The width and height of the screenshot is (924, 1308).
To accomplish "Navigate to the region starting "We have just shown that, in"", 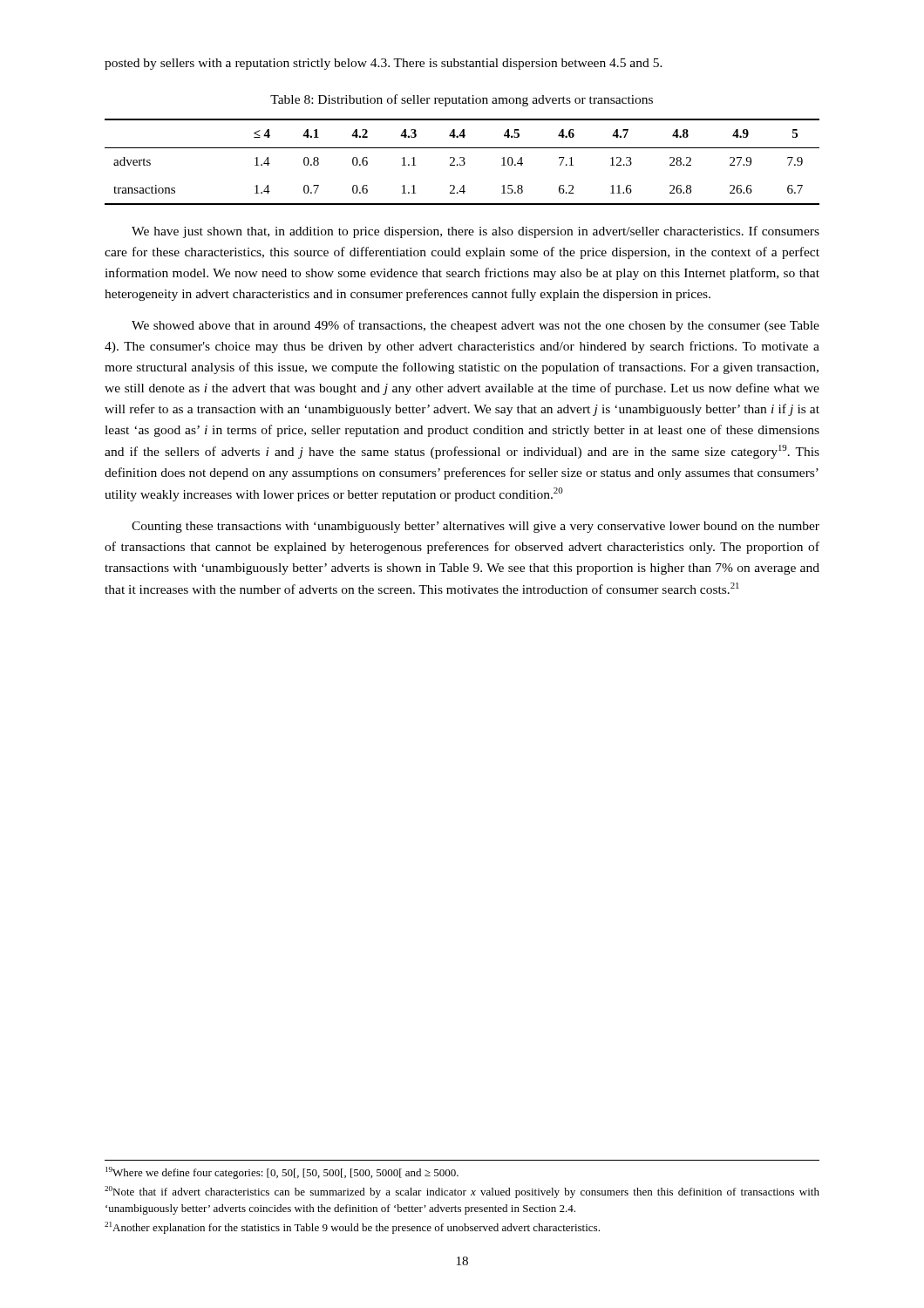I will (x=462, y=262).
